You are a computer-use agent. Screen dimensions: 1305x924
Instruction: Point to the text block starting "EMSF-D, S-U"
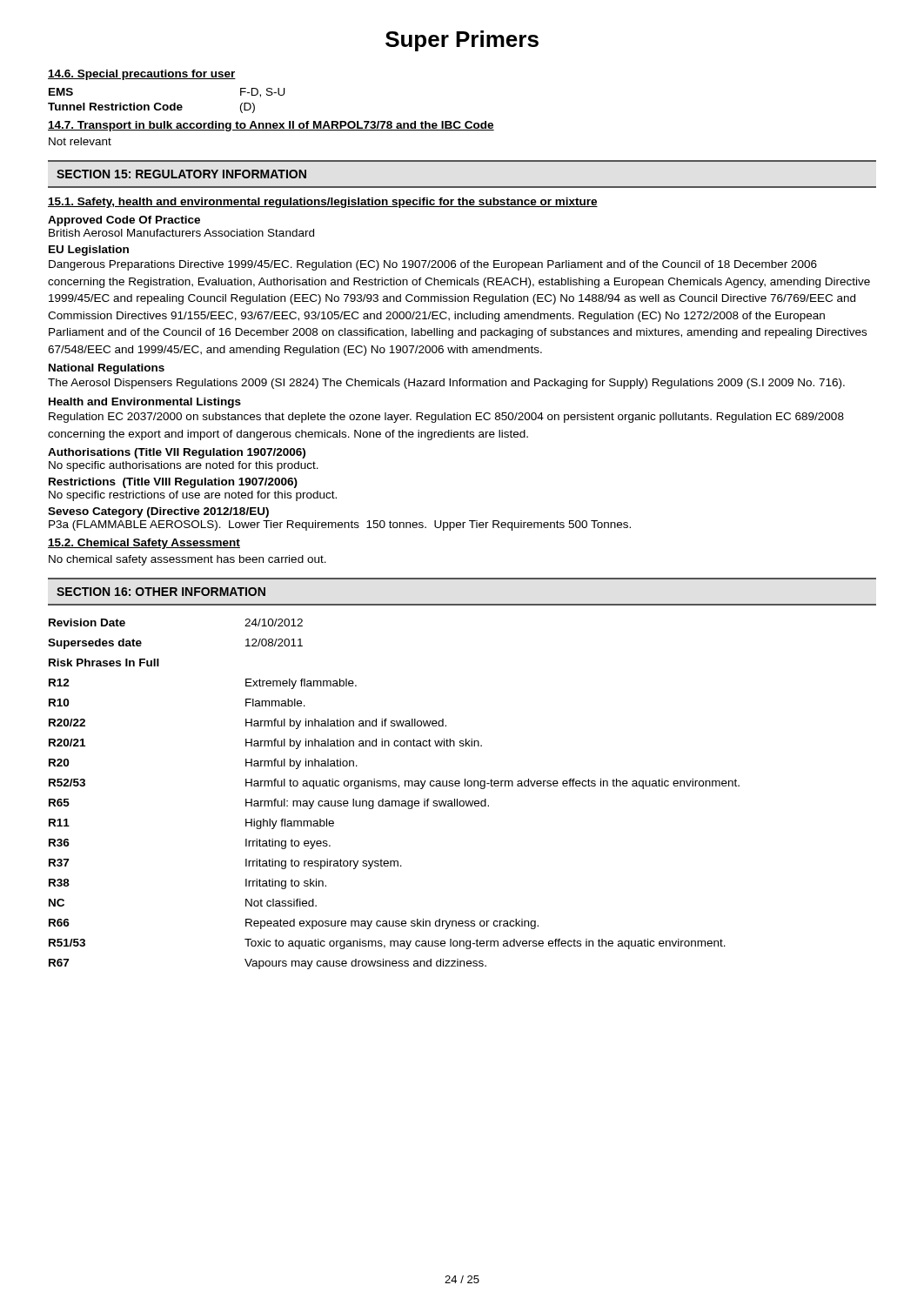[x=60, y=93]
